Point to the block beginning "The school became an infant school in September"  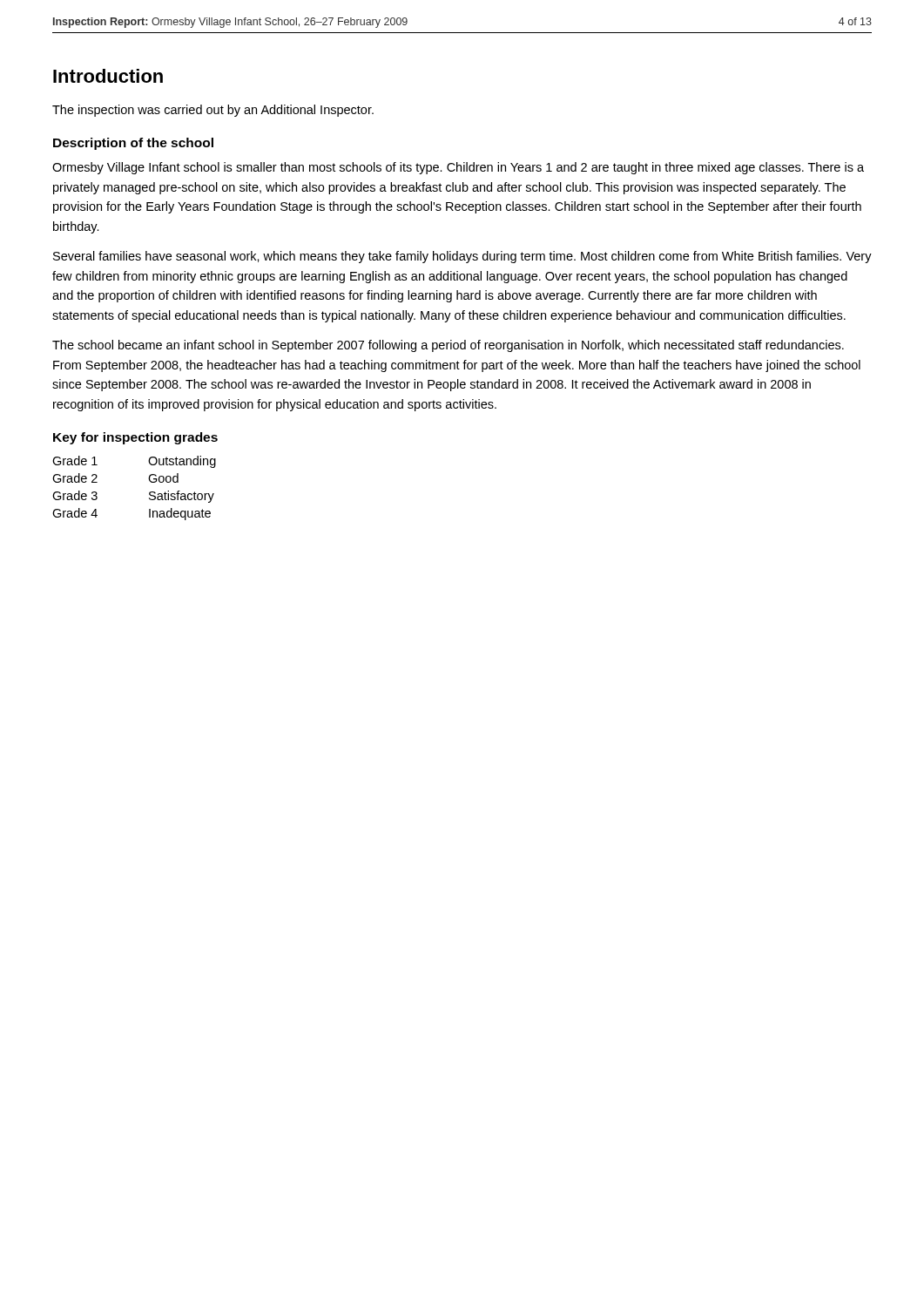point(457,375)
